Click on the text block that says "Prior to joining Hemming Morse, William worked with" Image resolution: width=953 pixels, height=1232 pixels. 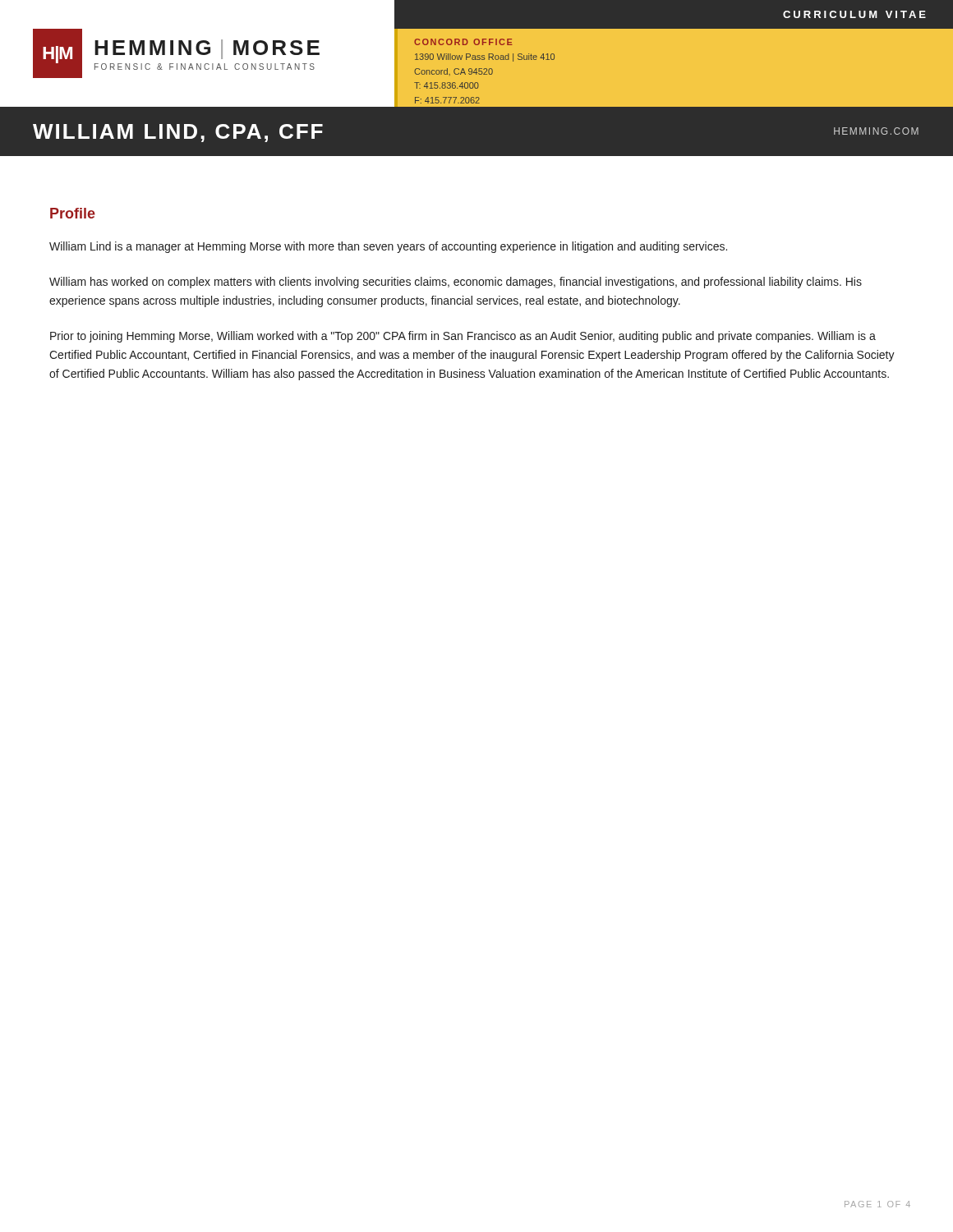tap(472, 355)
